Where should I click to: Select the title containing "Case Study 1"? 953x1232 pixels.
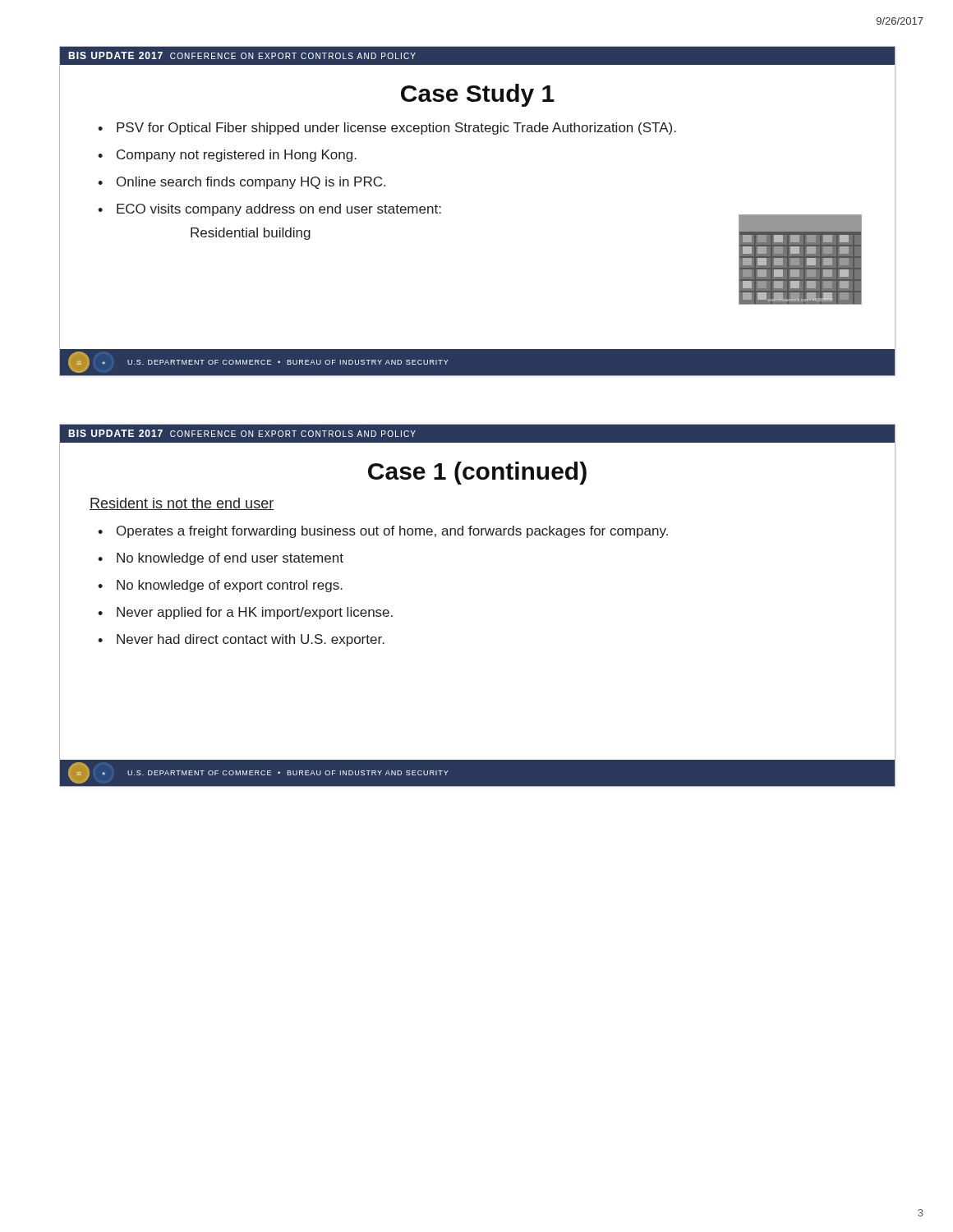(477, 93)
